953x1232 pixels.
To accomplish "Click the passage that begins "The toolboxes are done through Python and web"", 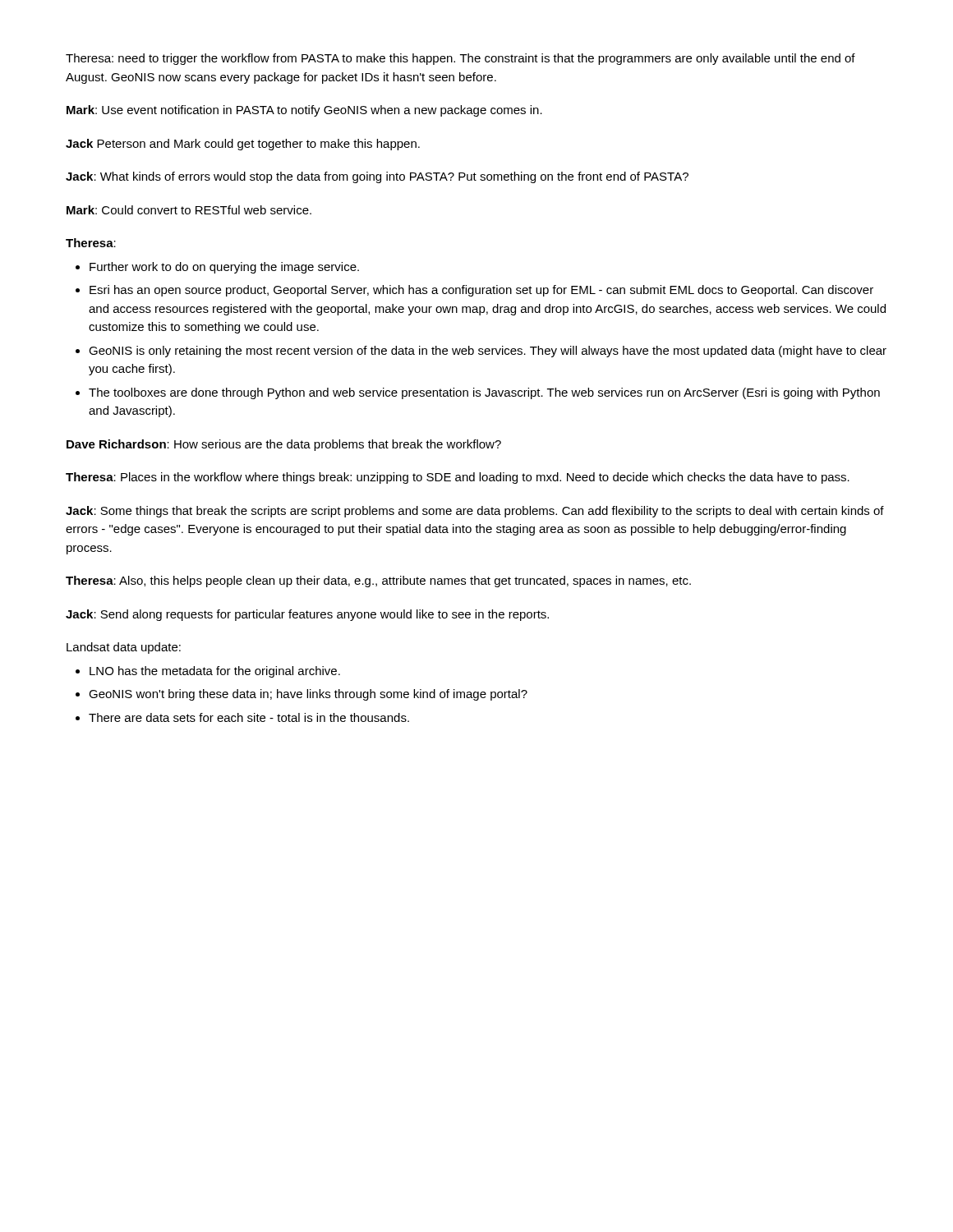I will point(485,401).
